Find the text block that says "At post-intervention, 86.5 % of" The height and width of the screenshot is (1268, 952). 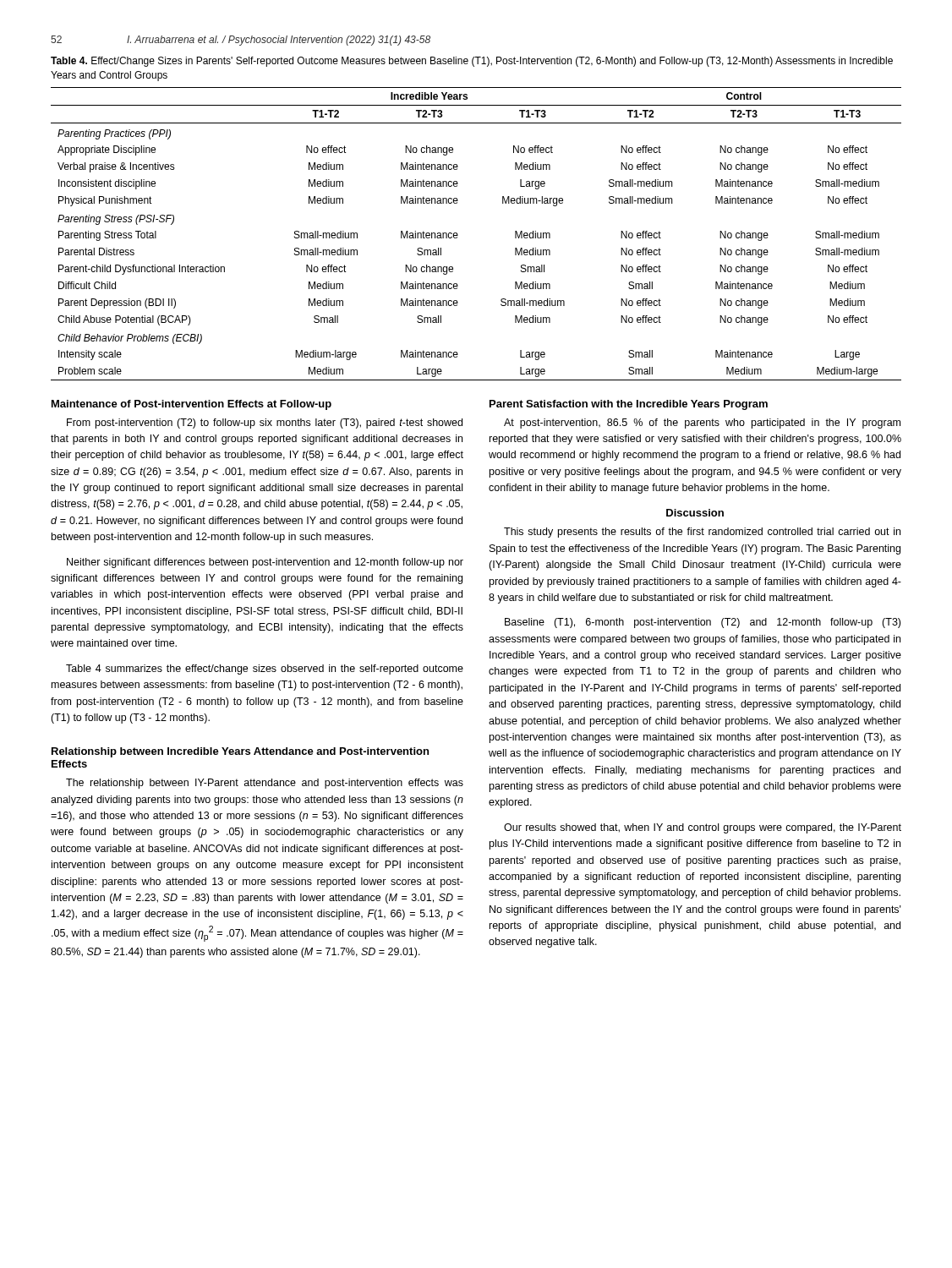695,456
